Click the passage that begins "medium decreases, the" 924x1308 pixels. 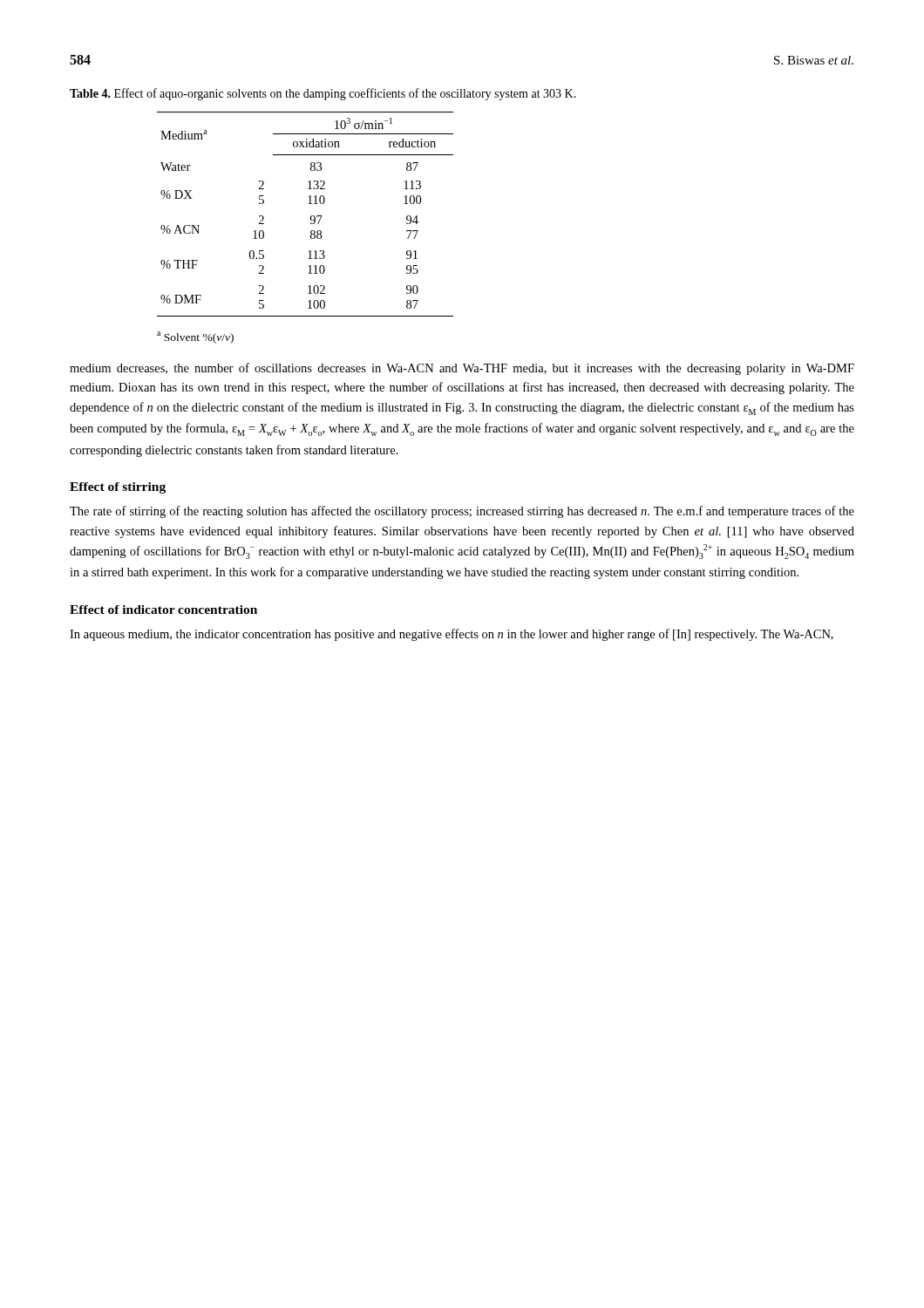462,409
